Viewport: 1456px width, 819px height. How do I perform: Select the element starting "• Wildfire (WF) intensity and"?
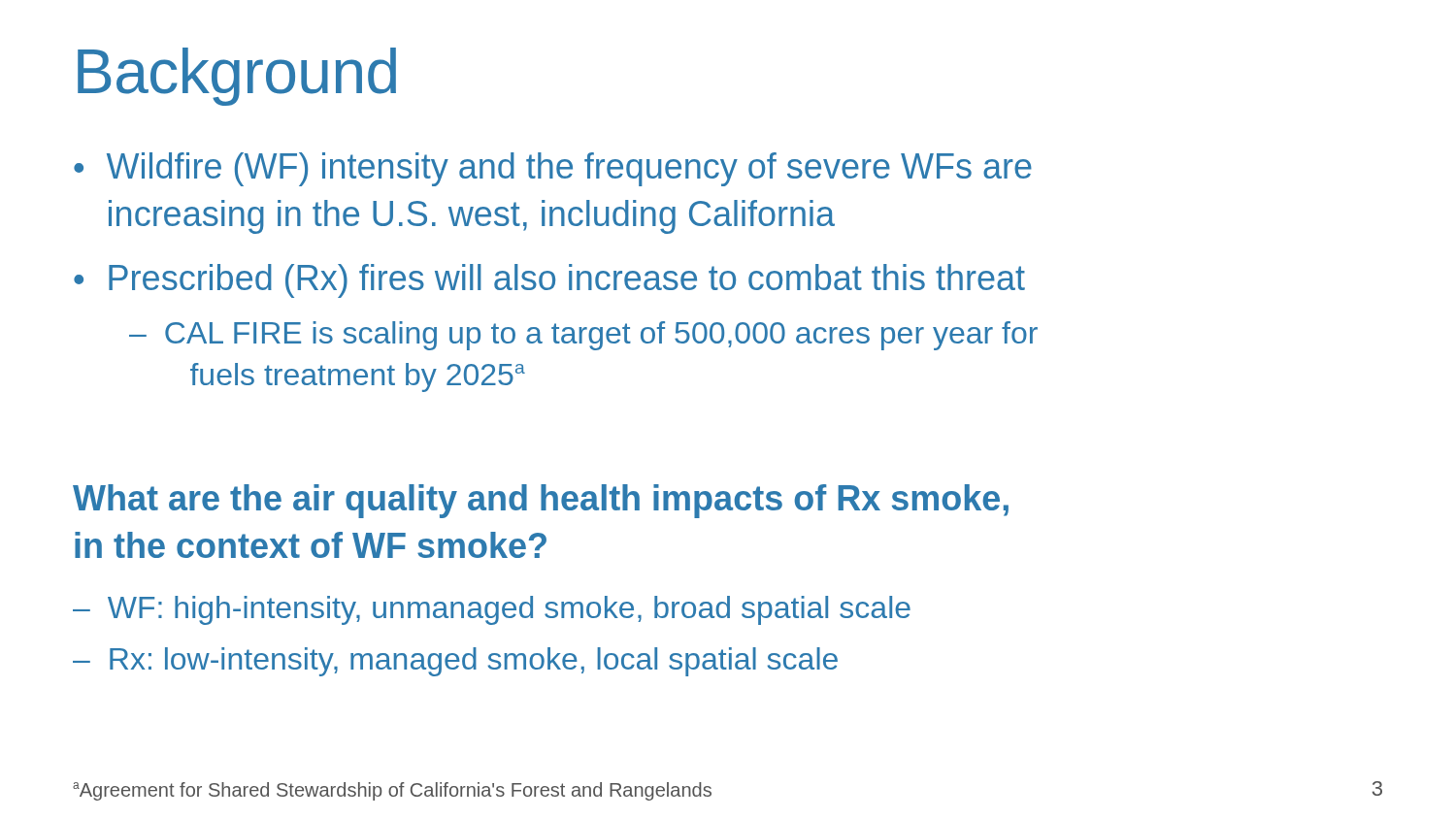pyautogui.click(x=553, y=191)
